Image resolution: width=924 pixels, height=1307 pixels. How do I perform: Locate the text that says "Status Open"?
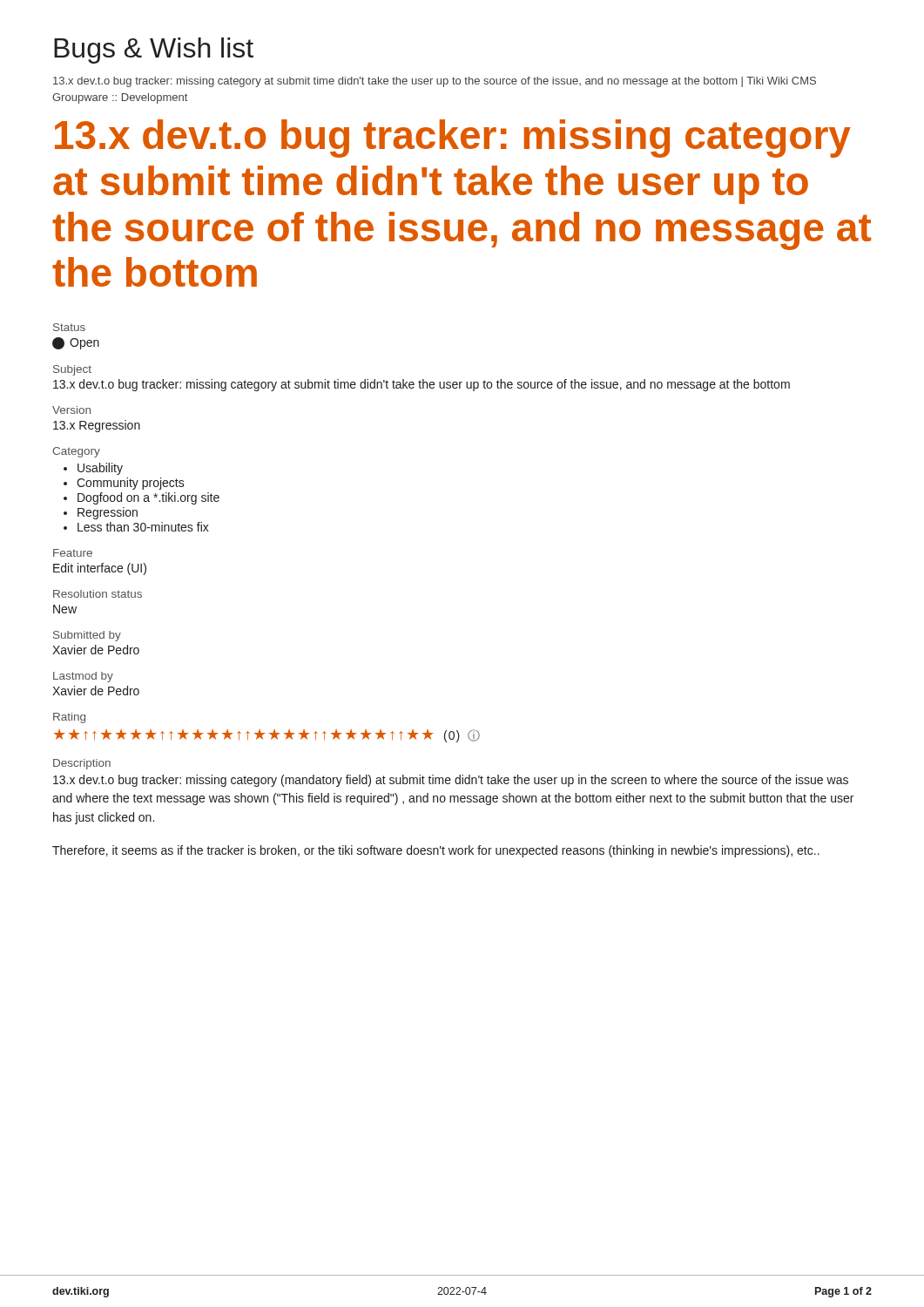69,327
